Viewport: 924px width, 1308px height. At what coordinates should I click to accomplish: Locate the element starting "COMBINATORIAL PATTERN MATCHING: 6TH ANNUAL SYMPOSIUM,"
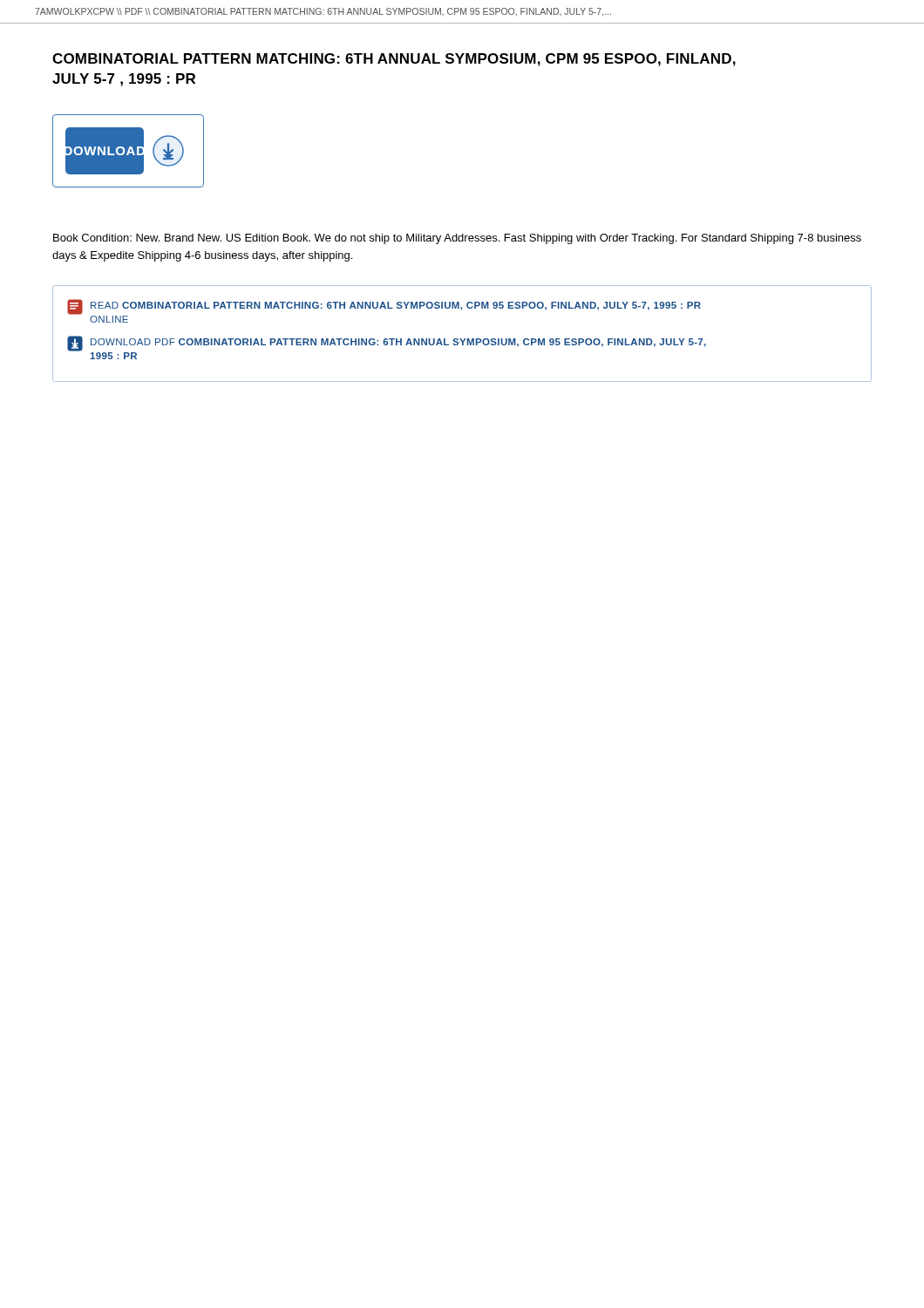462,70
